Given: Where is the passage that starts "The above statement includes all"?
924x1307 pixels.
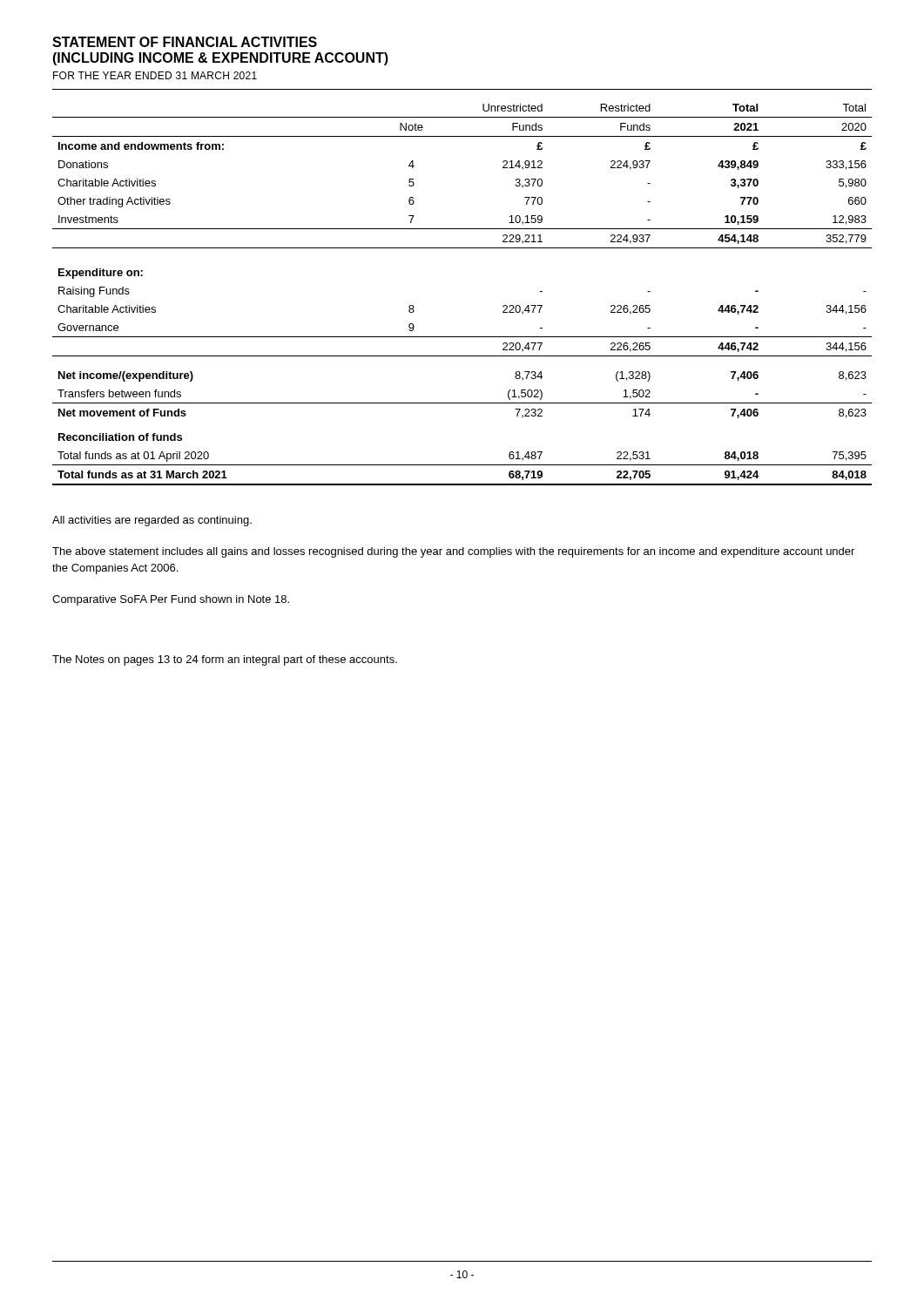Looking at the screenshot, I should point(462,559).
